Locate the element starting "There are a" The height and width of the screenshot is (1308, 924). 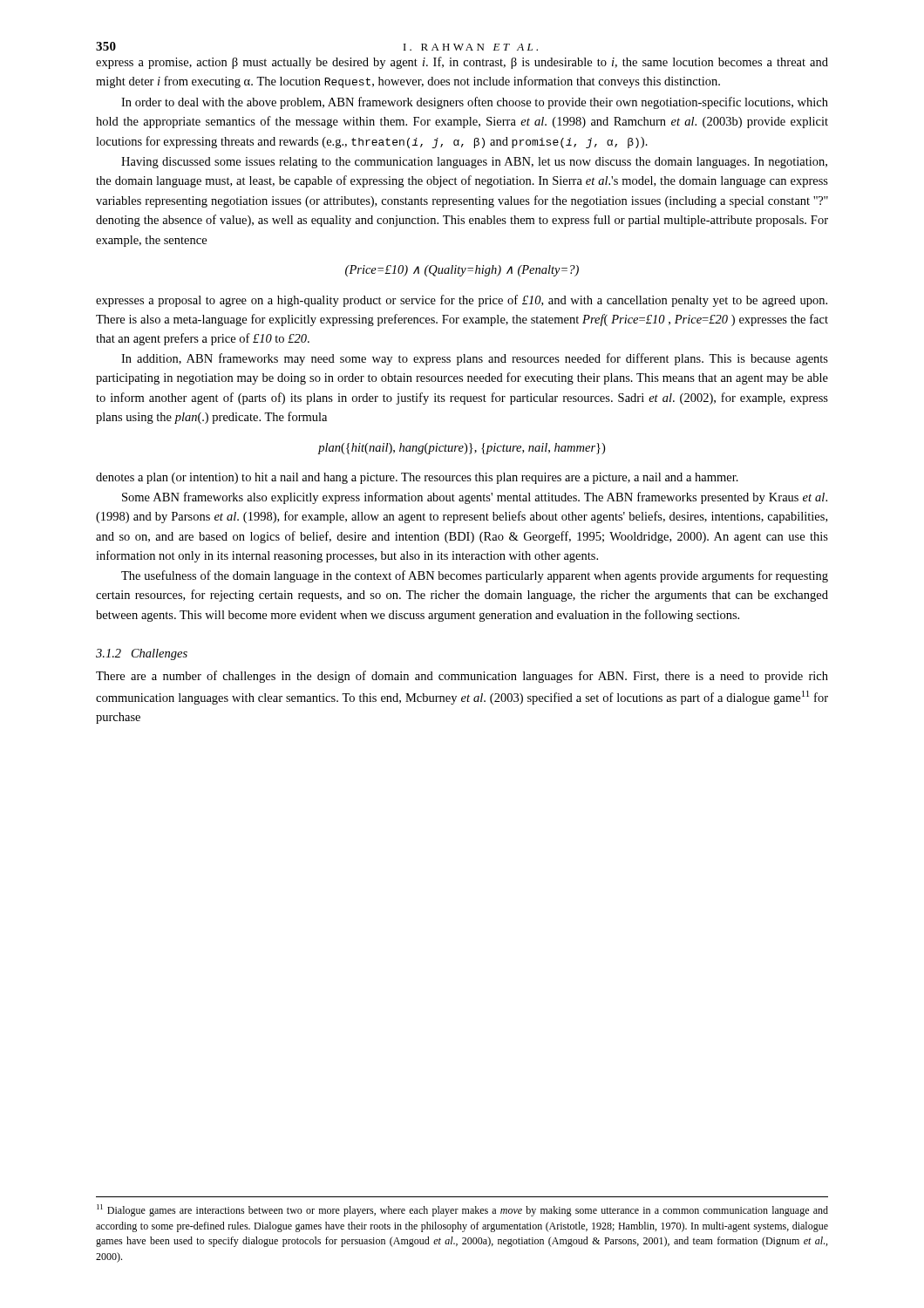point(462,697)
